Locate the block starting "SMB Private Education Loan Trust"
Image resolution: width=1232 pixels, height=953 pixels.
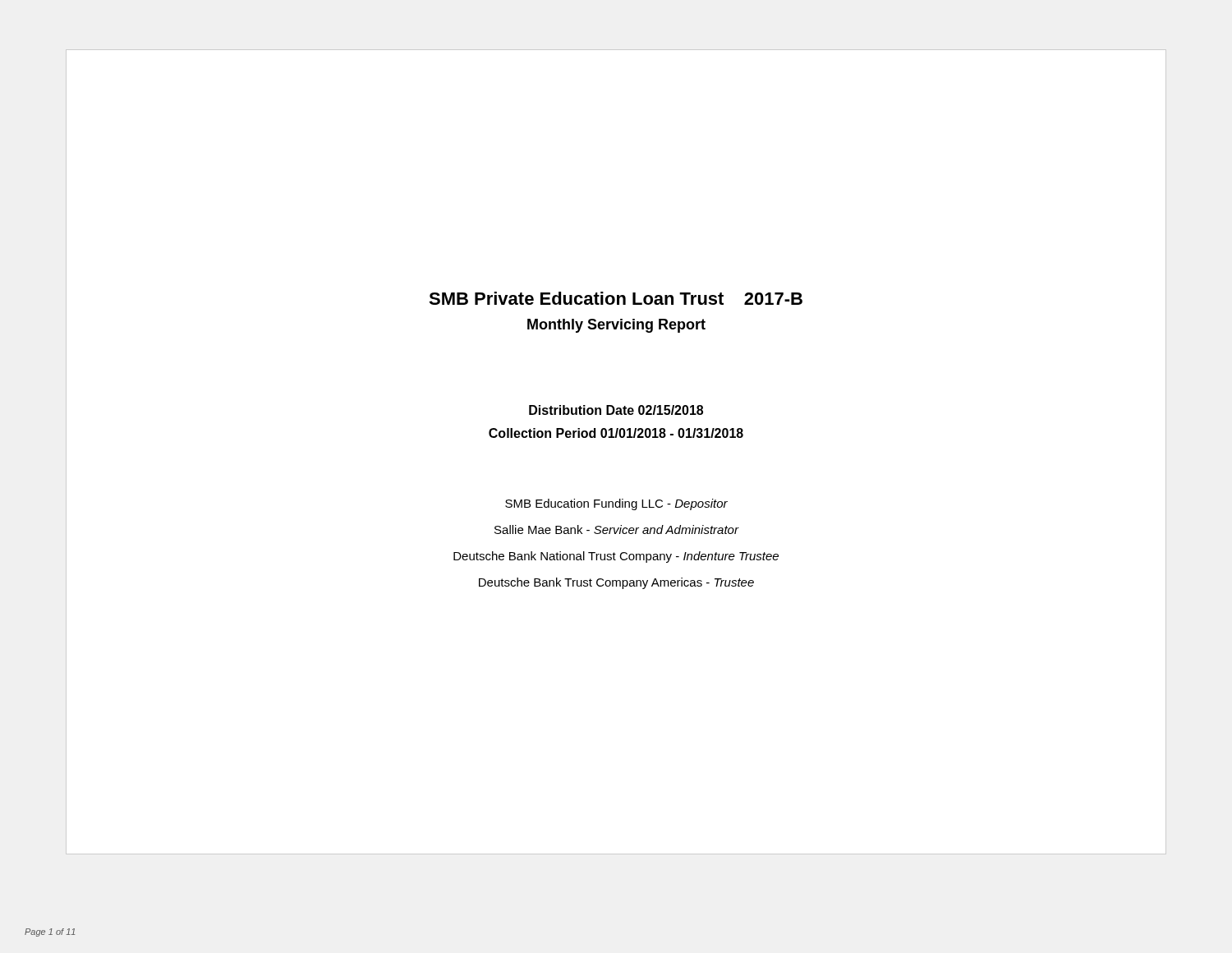tap(616, 299)
